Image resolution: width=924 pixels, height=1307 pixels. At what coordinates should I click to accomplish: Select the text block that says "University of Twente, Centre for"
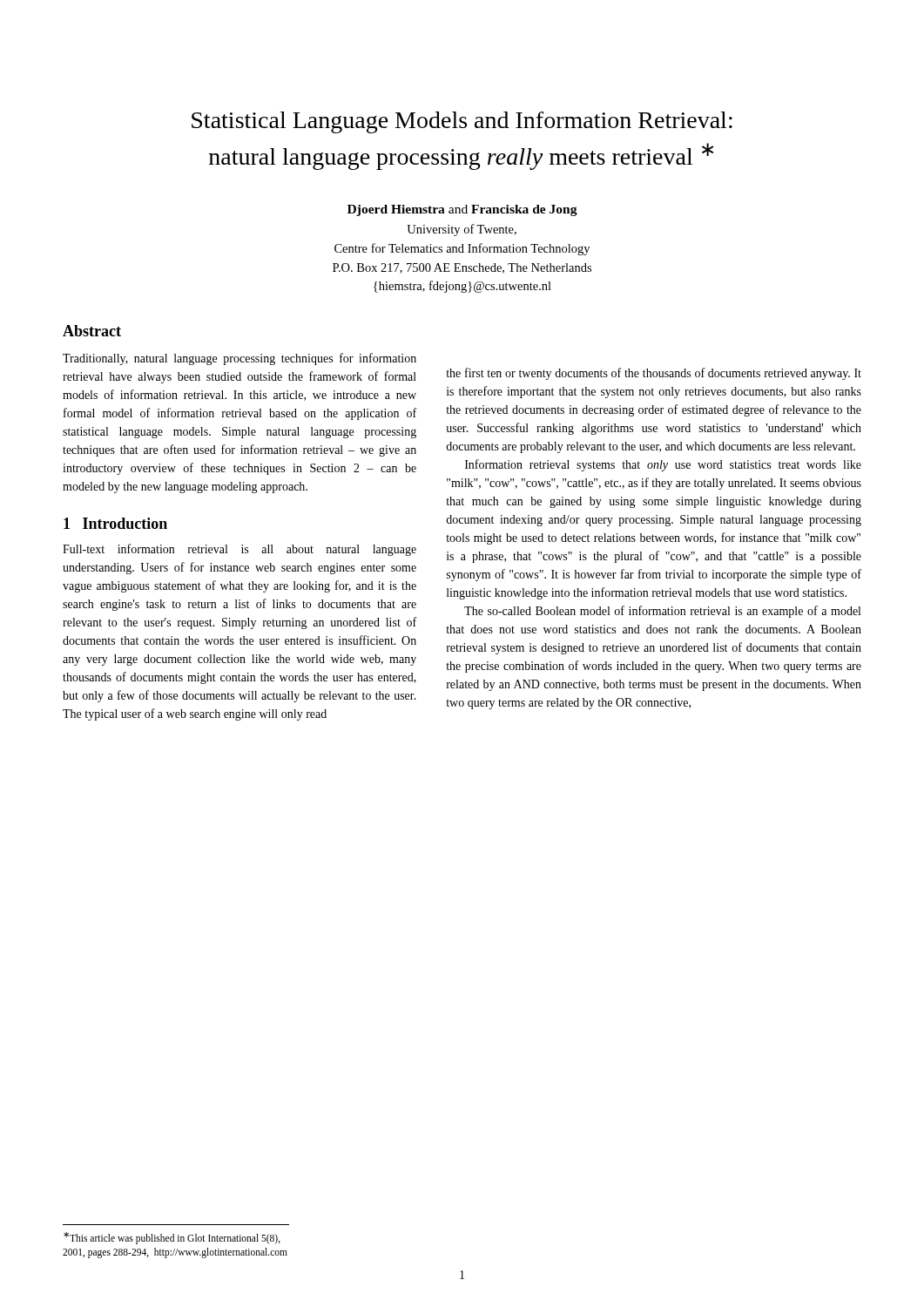[462, 258]
